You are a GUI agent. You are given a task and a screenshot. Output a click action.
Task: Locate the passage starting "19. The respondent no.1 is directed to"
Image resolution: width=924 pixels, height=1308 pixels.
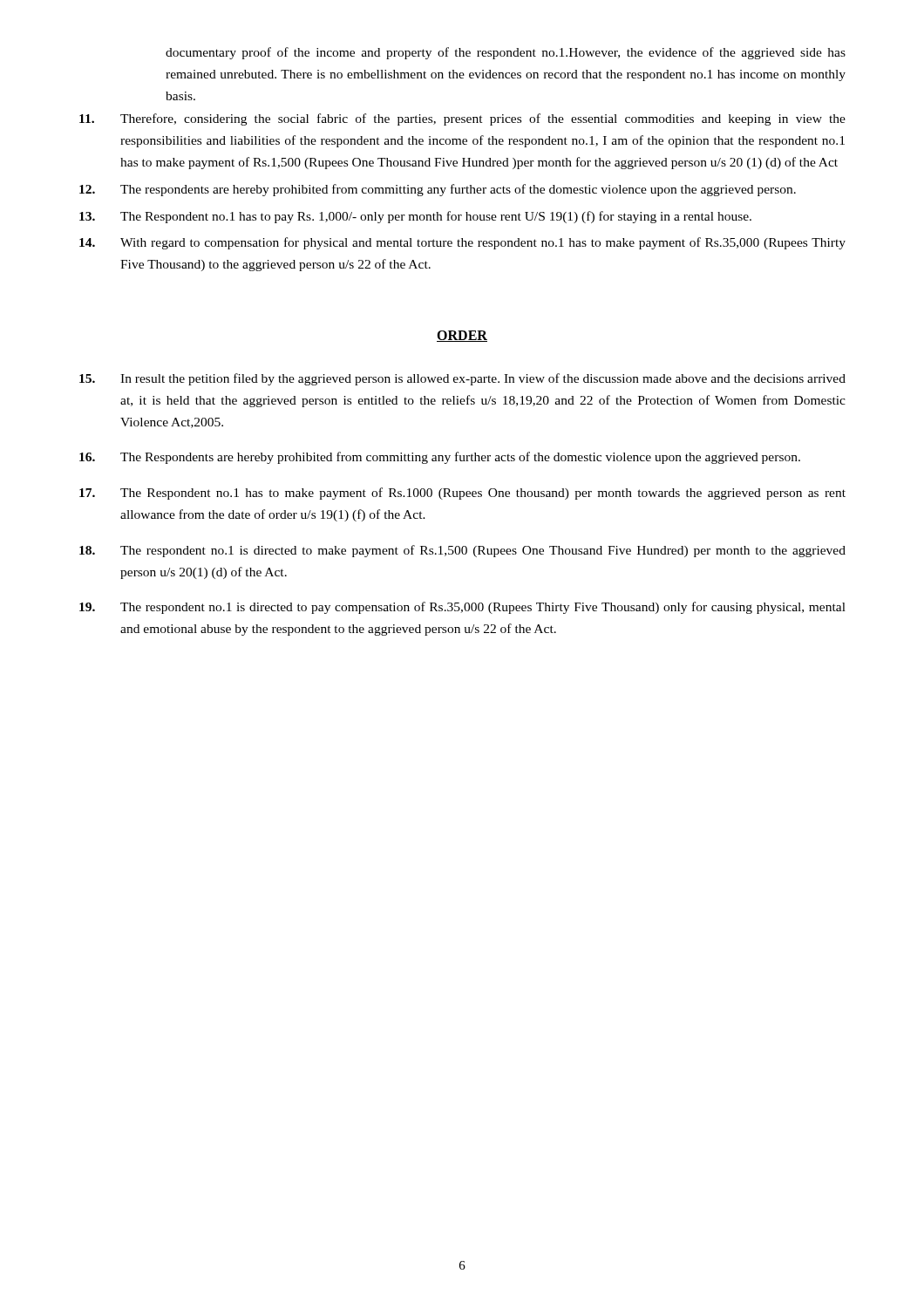[x=462, y=618]
